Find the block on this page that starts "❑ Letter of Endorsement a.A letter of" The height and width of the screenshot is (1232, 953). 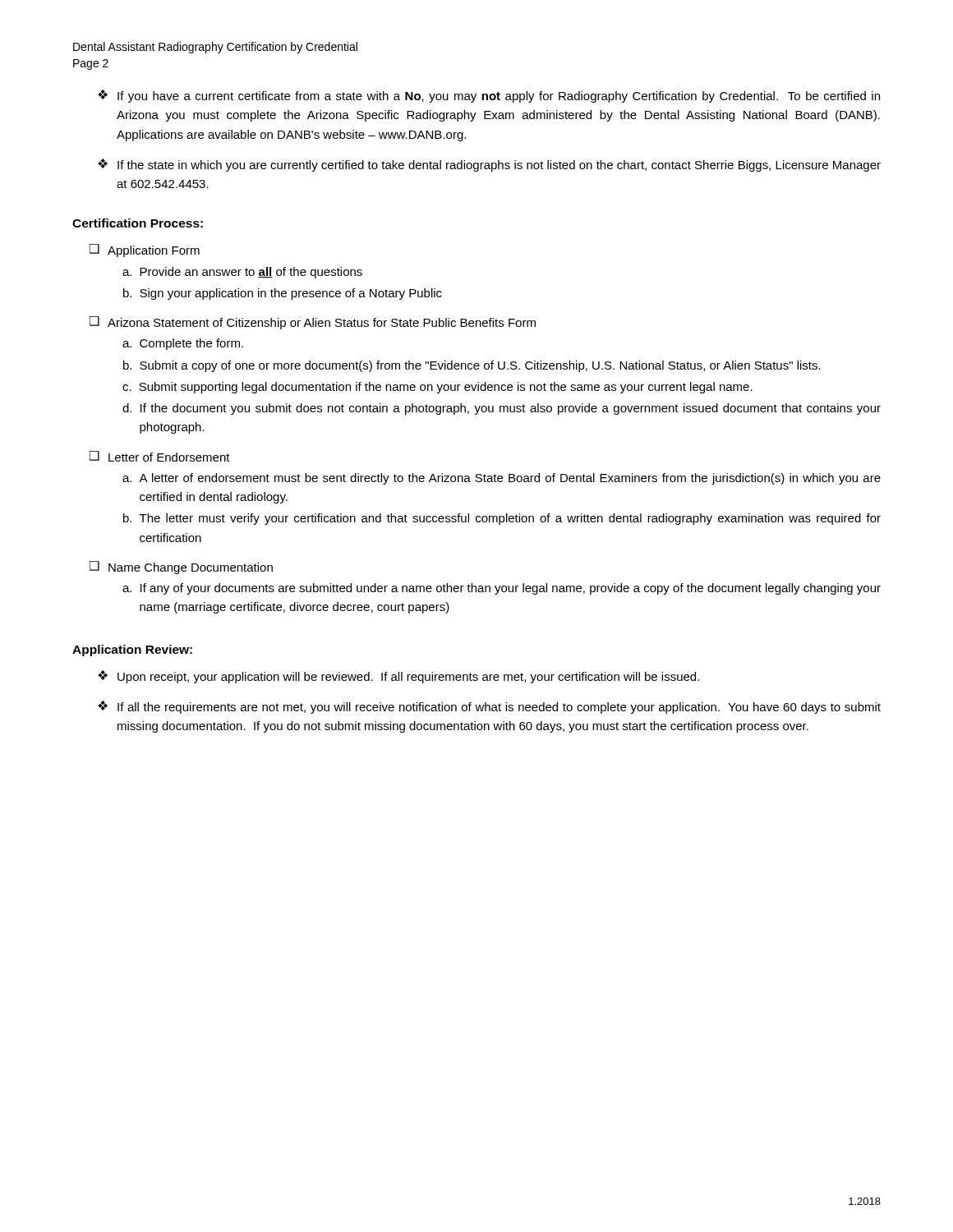[x=160, y=456]
